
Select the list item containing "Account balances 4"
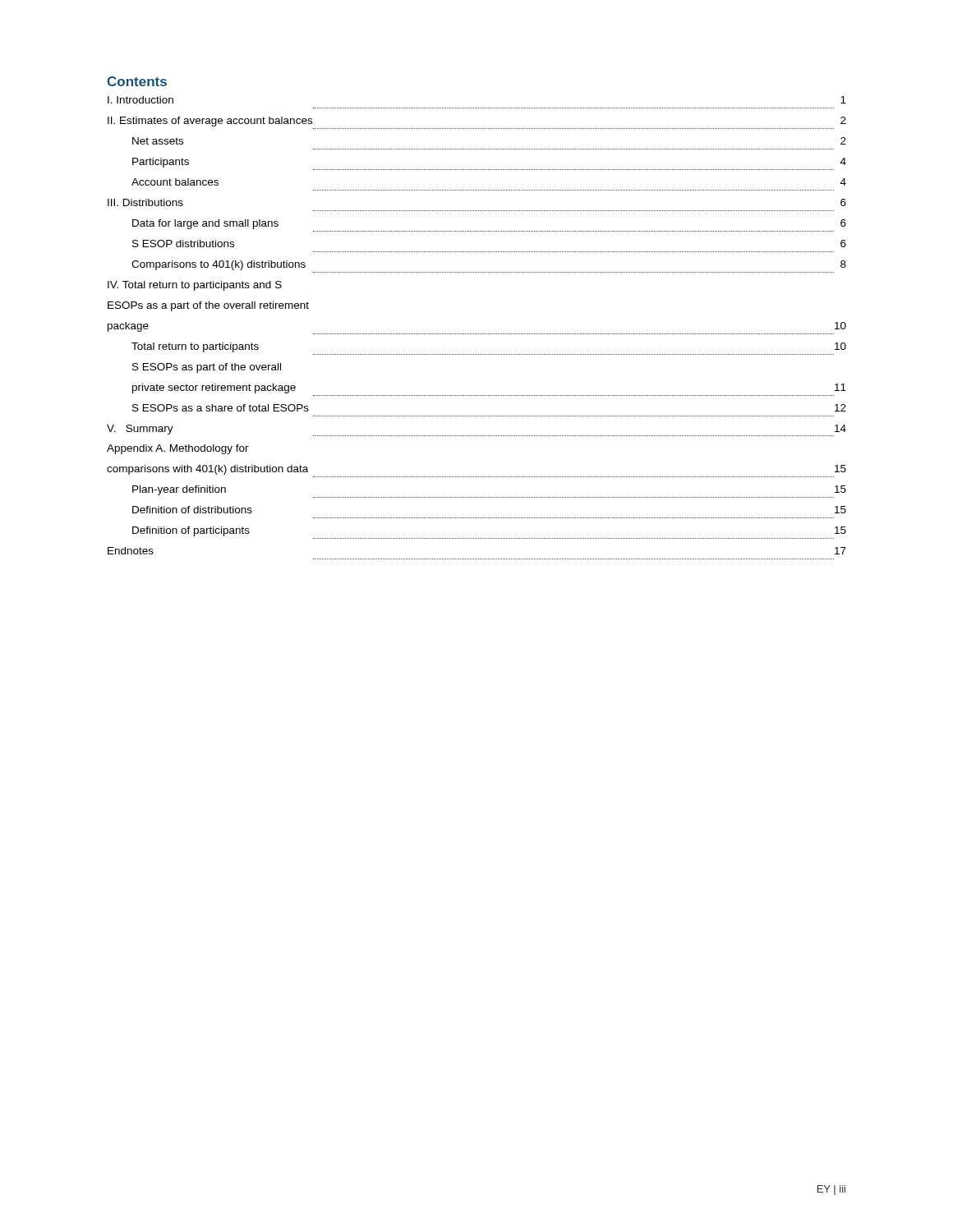pos(476,183)
